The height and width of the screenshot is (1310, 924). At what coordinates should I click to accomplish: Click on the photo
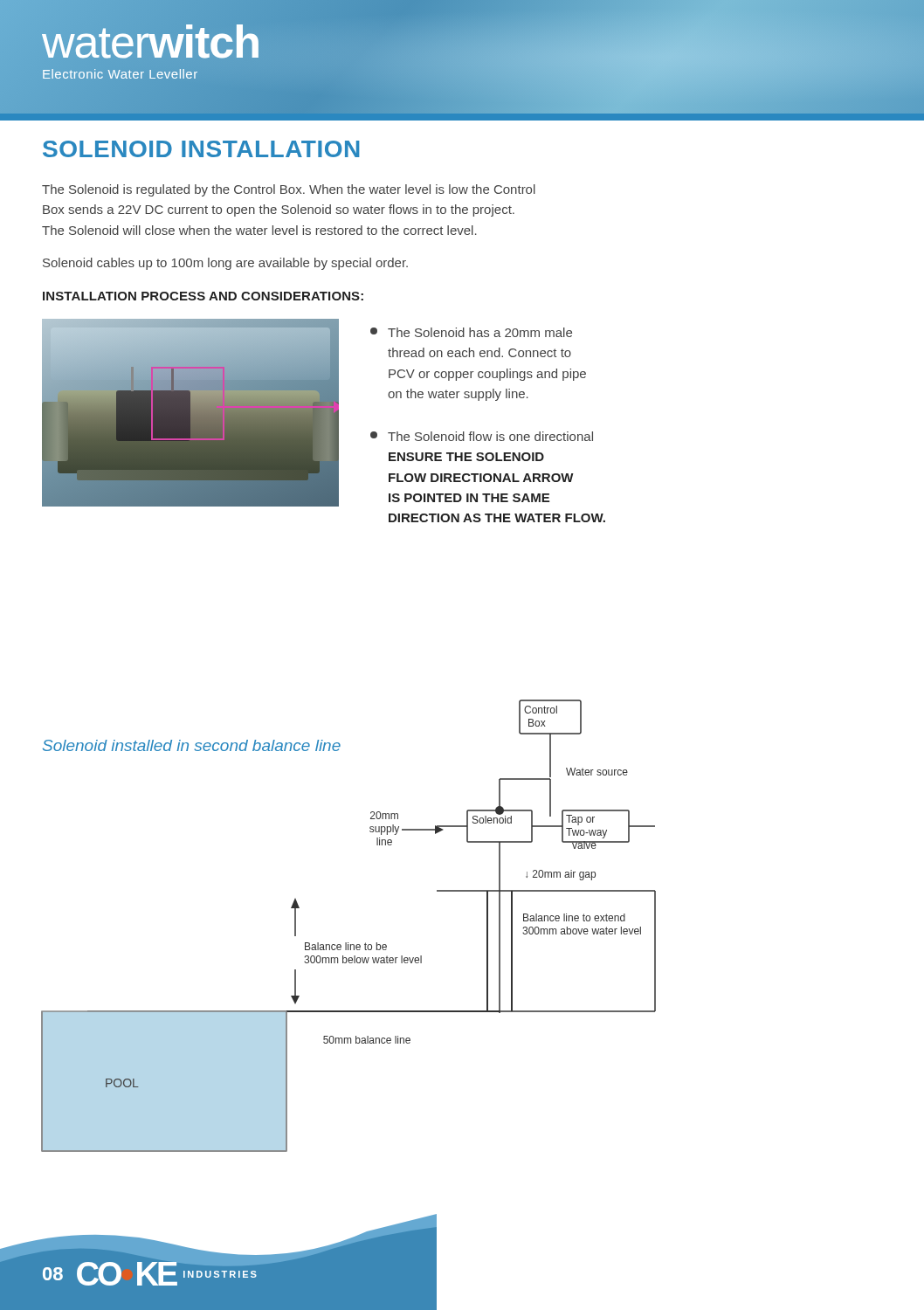tap(190, 413)
